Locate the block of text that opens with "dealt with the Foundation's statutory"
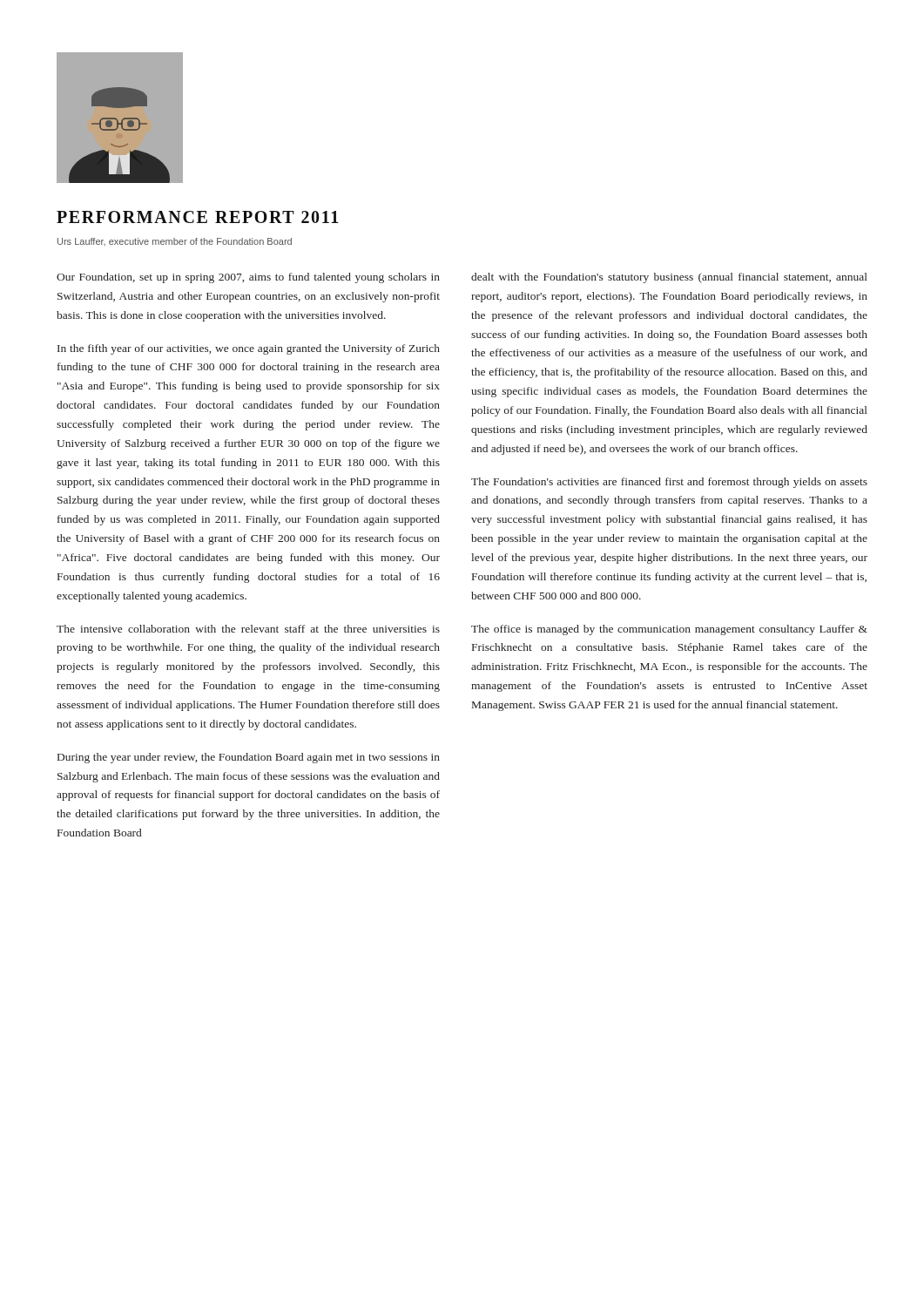Viewport: 924px width, 1307px height. coord(669,363)
